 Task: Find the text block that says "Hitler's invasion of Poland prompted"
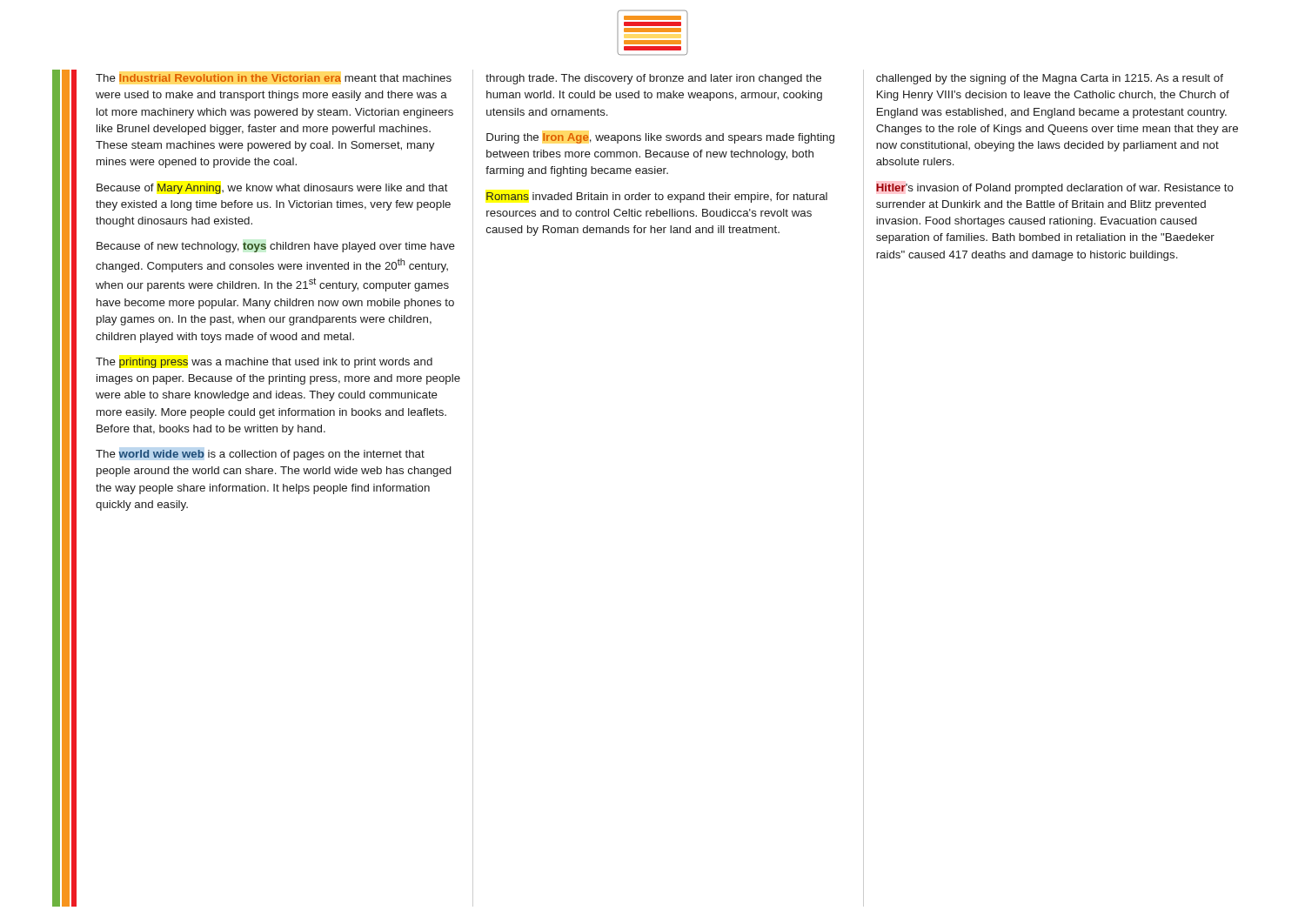pyautogui.click(x=1058, y=221)
